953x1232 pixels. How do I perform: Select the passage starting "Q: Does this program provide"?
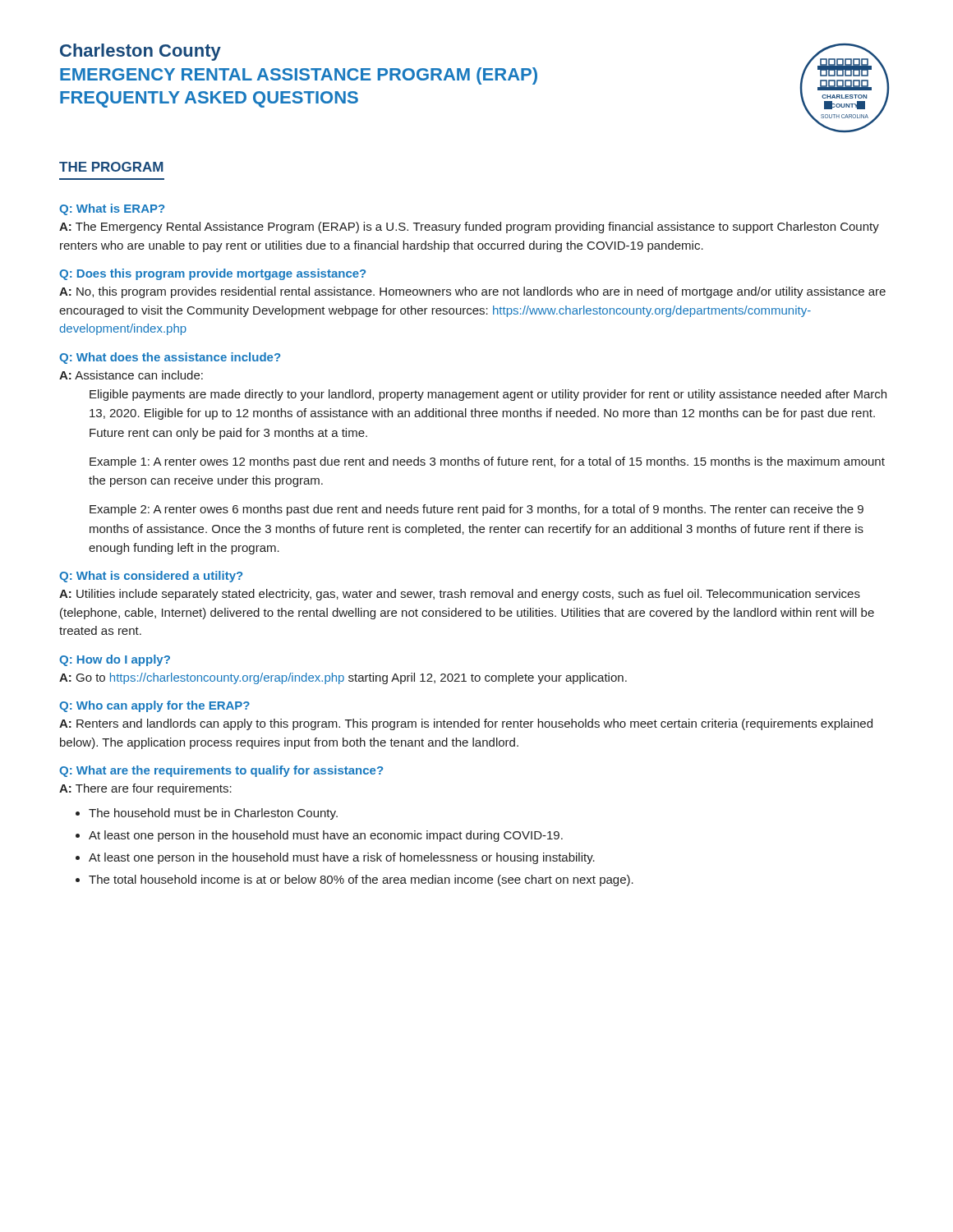coord(213,273)
